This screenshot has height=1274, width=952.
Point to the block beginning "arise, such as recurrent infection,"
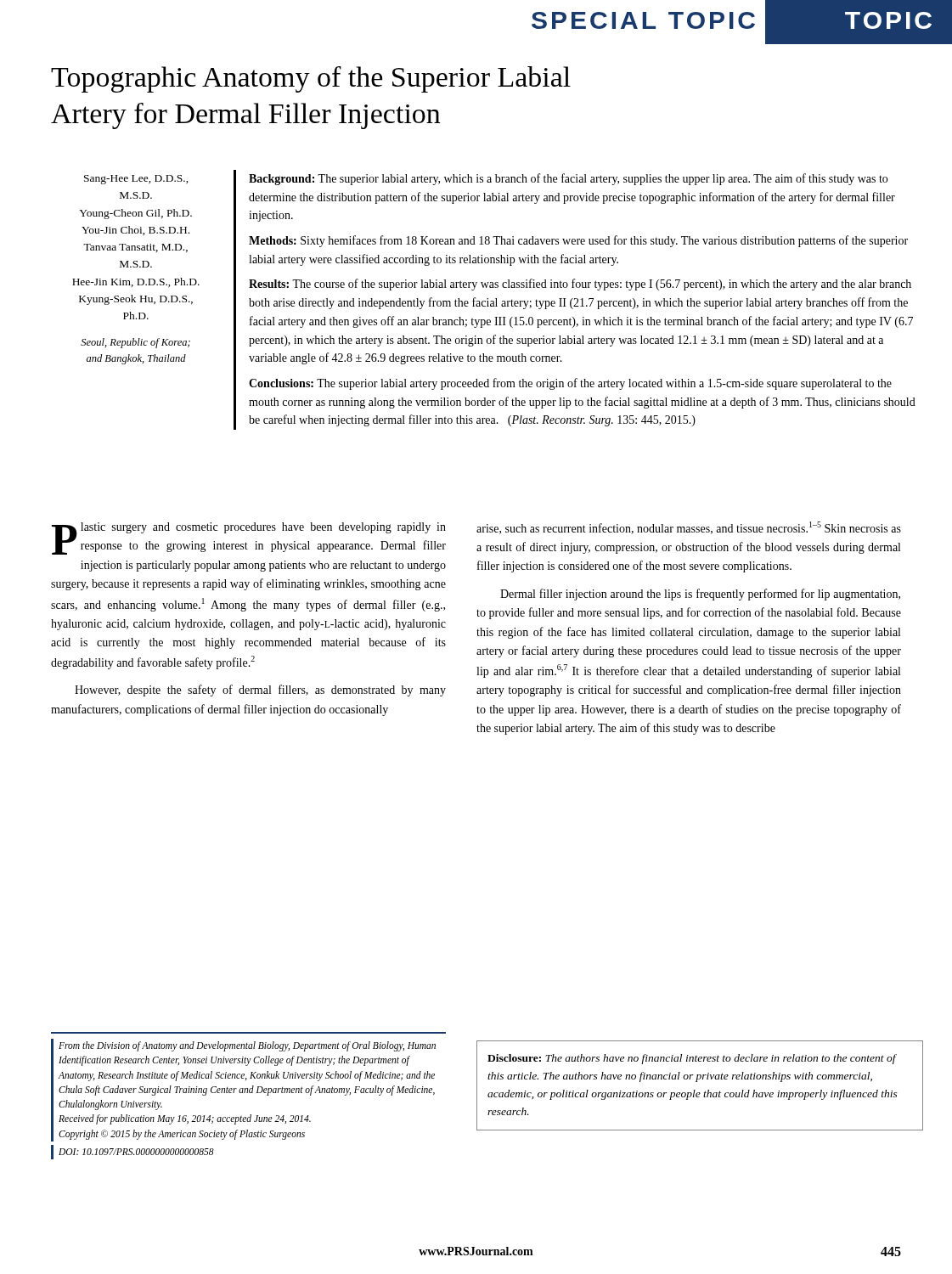coord(689,628)
